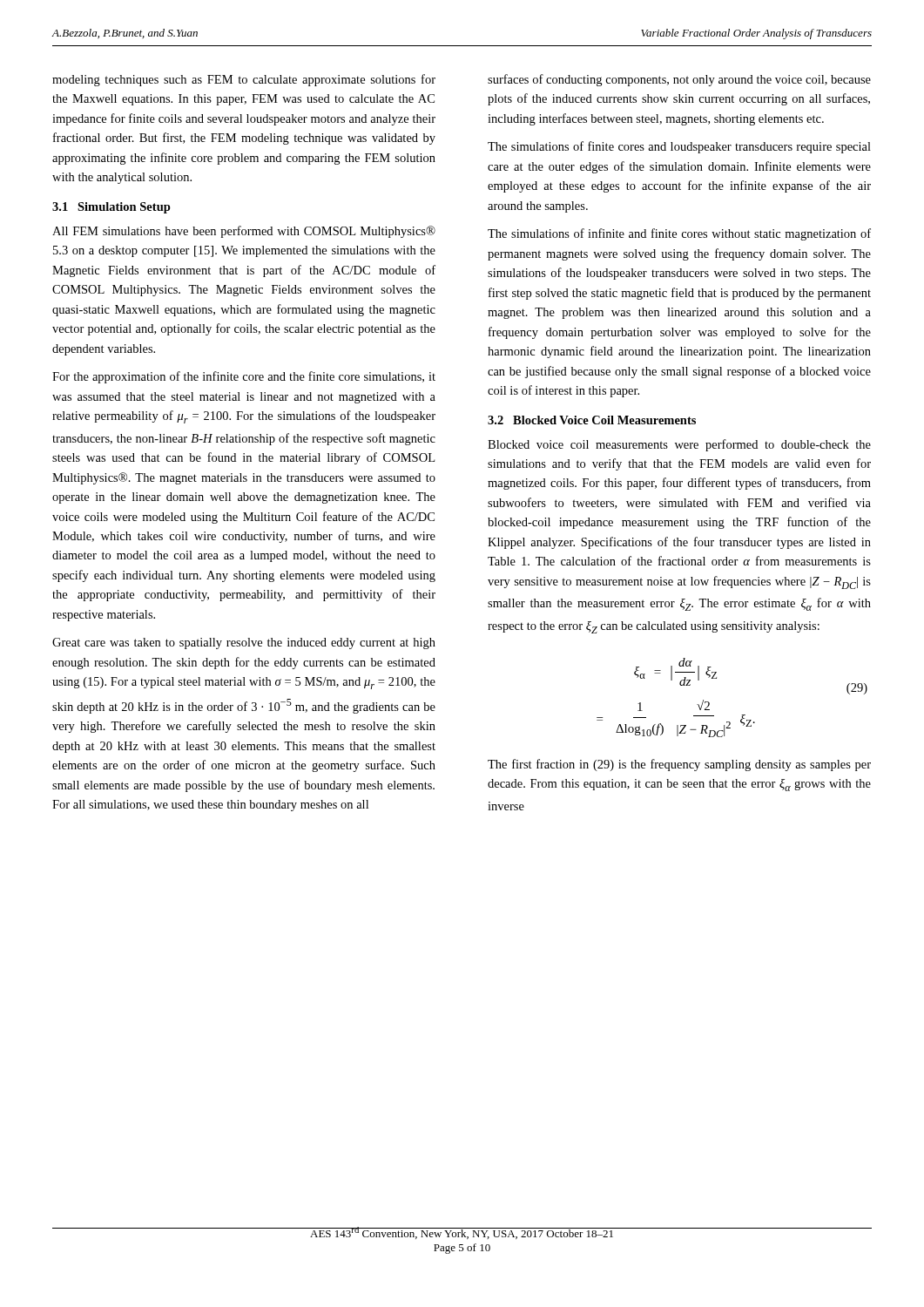
Task: Select the text block starting "All FEM simulations have"
Action: point(244,290)
